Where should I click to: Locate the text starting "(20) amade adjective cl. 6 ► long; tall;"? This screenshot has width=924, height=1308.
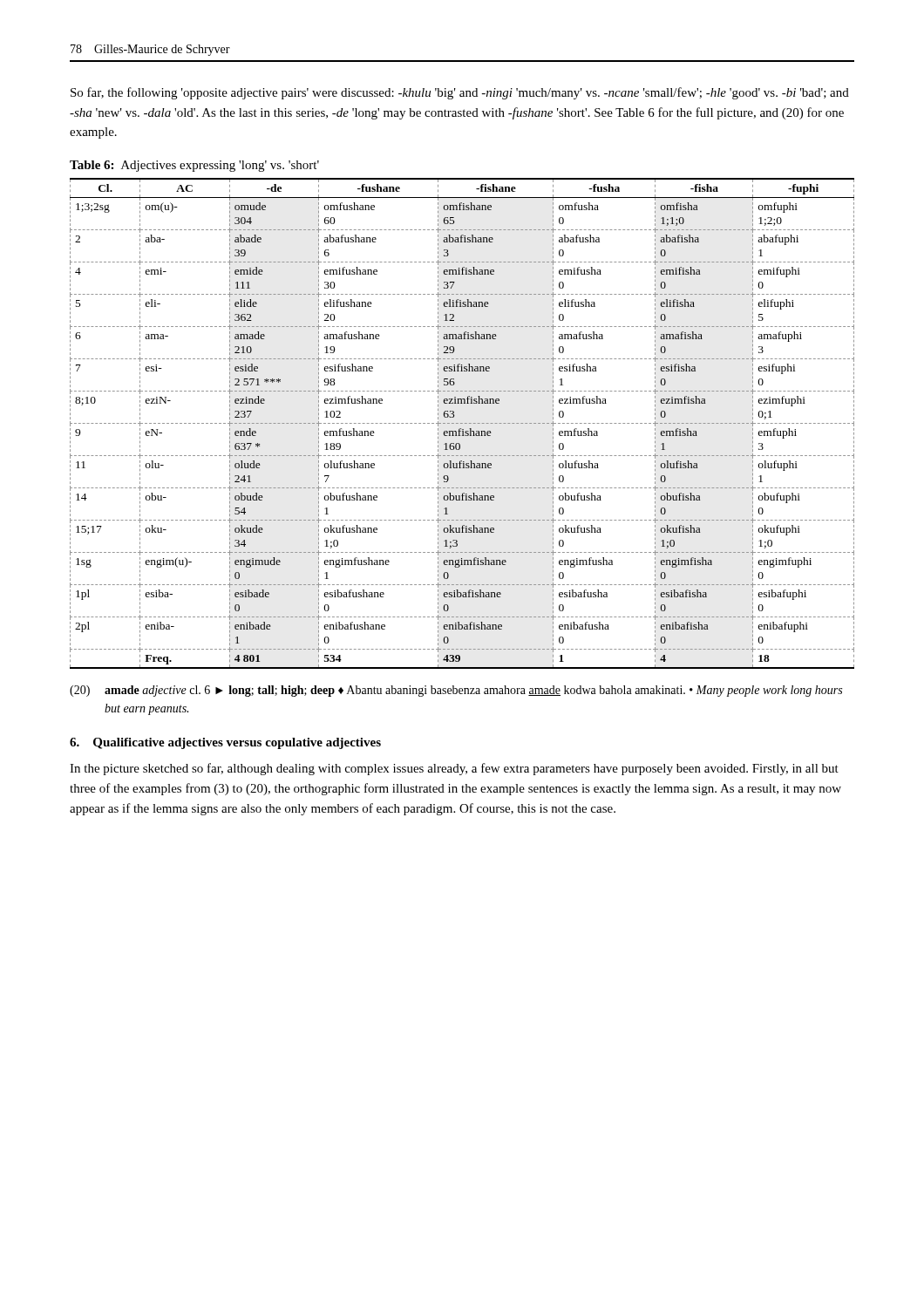coord(462,699)
